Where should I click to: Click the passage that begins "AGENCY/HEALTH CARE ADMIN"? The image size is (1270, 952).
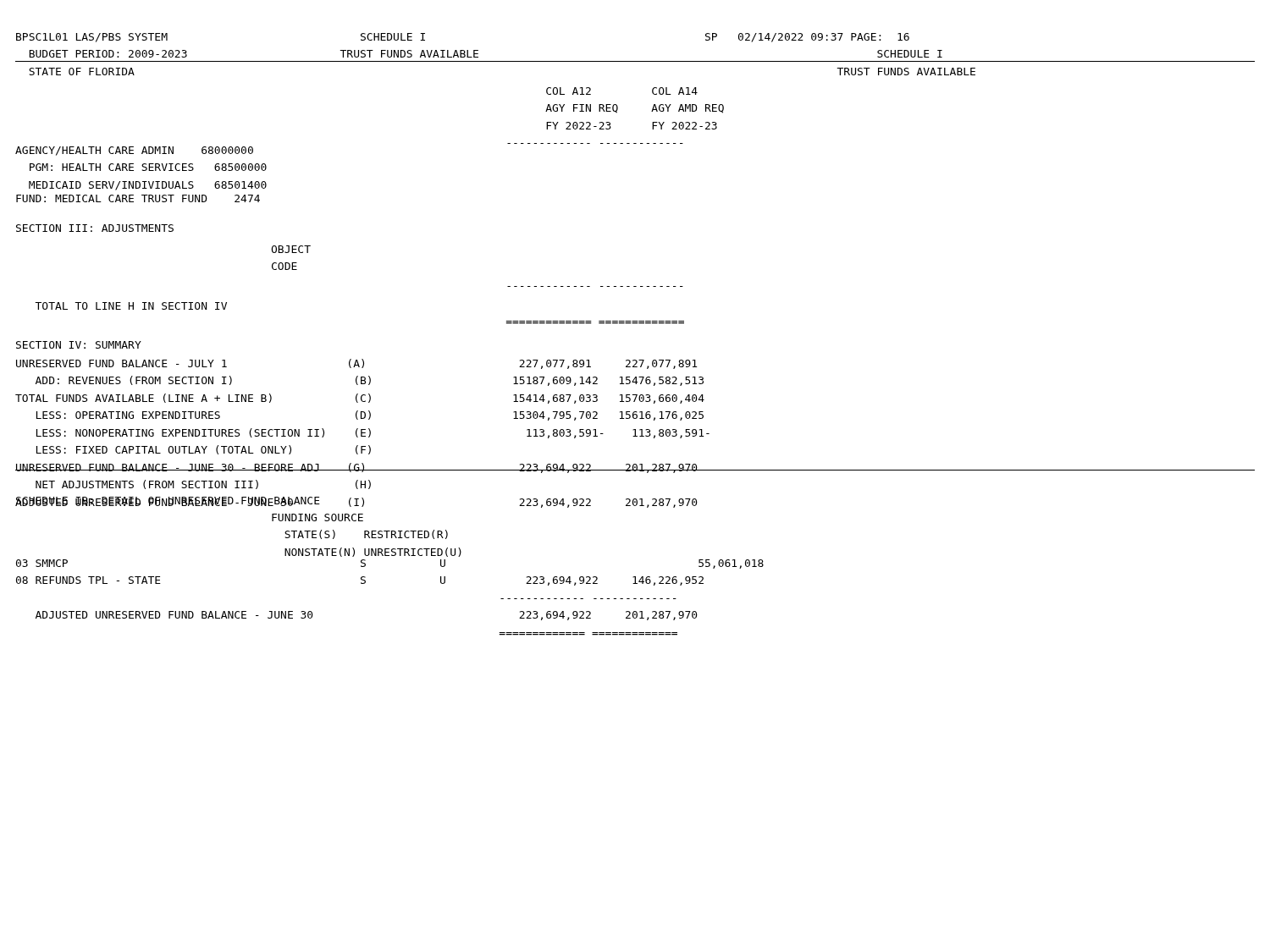pyautogui.click(x=141, y=176)
